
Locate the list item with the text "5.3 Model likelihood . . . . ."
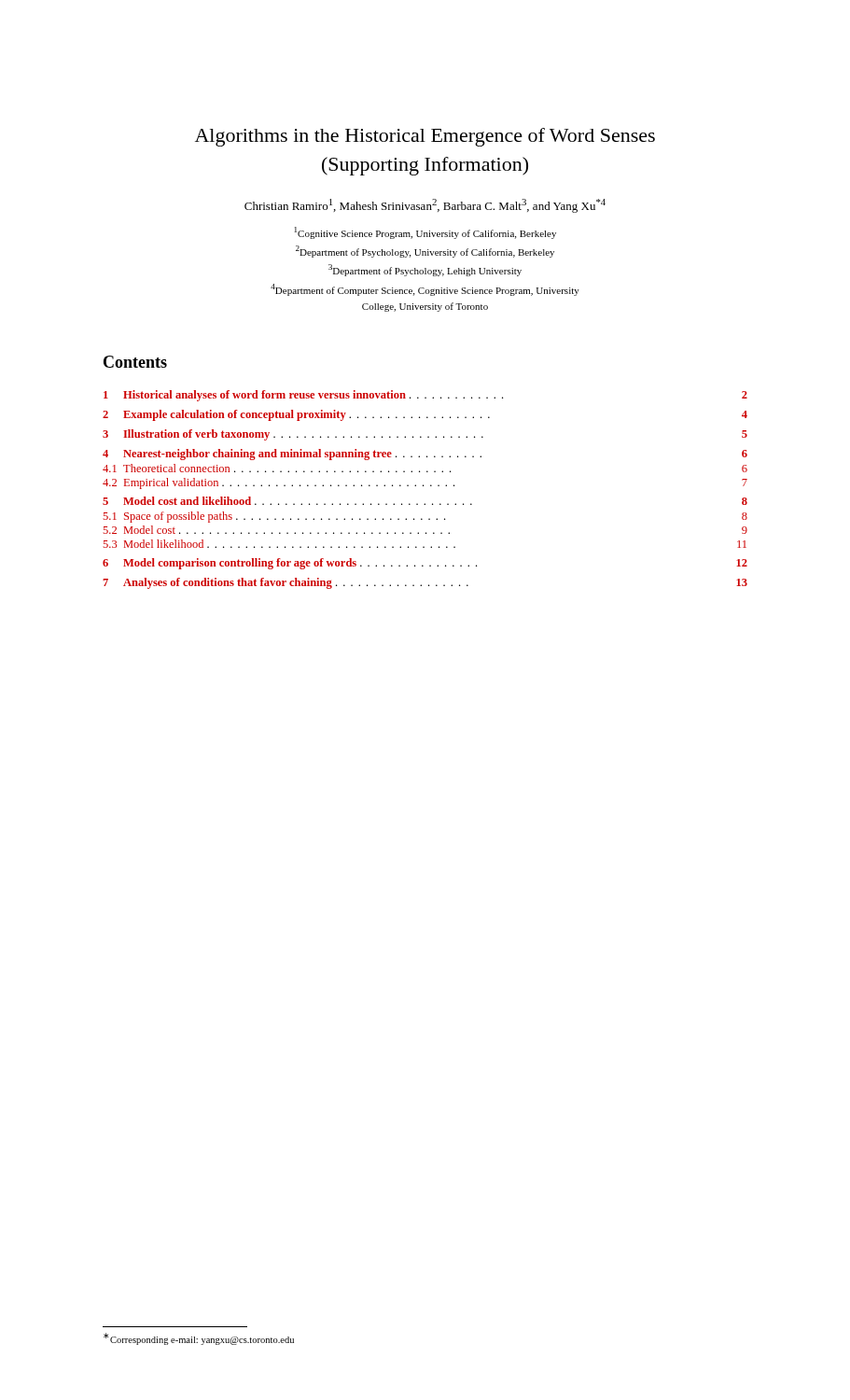coord(425,544)
